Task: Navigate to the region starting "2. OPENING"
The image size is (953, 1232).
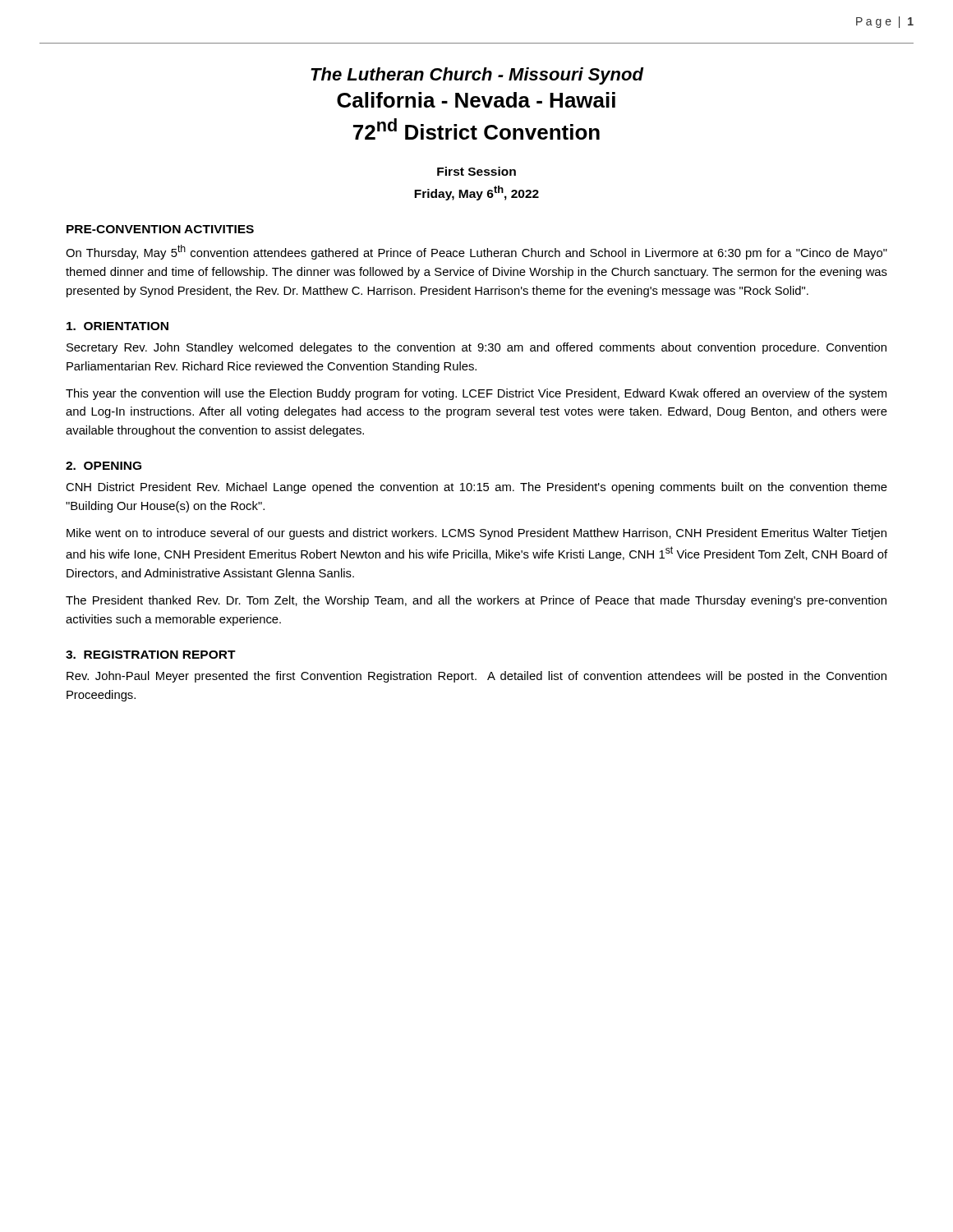Action: point(104,466)
